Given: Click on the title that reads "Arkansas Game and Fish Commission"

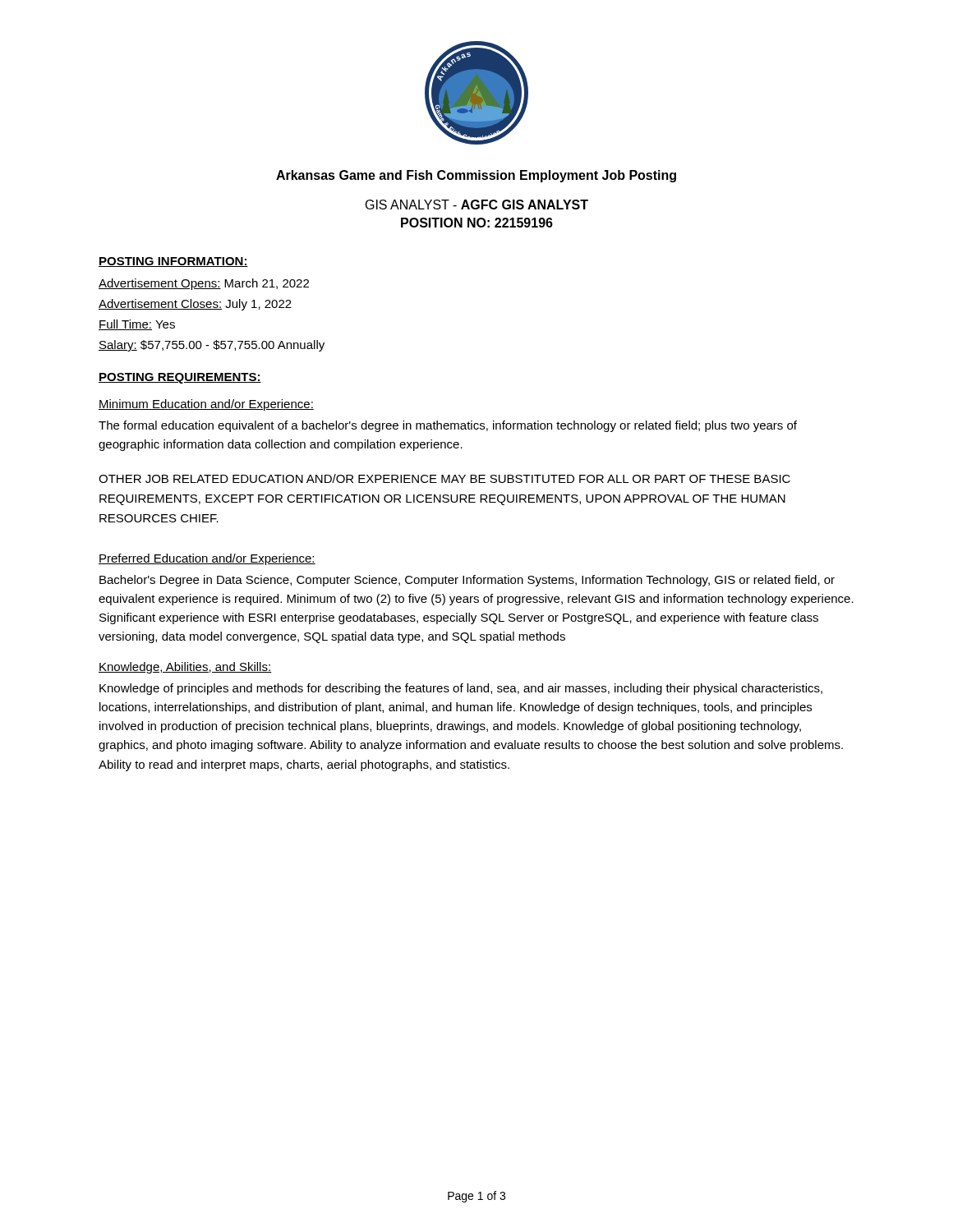Looking at the screenshot, I should (x=476, y=175).
